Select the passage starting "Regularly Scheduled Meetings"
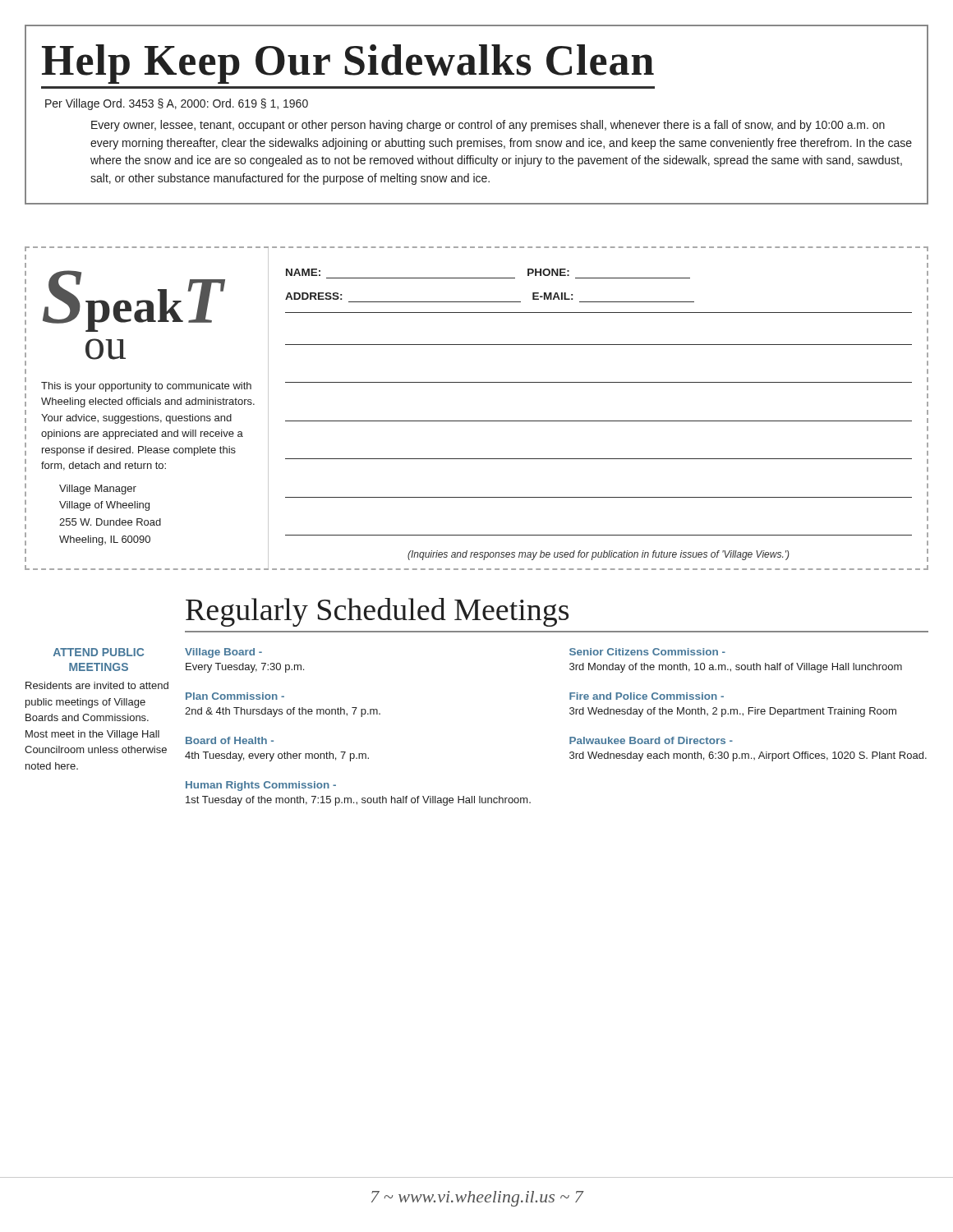 (x=377, y=609)
